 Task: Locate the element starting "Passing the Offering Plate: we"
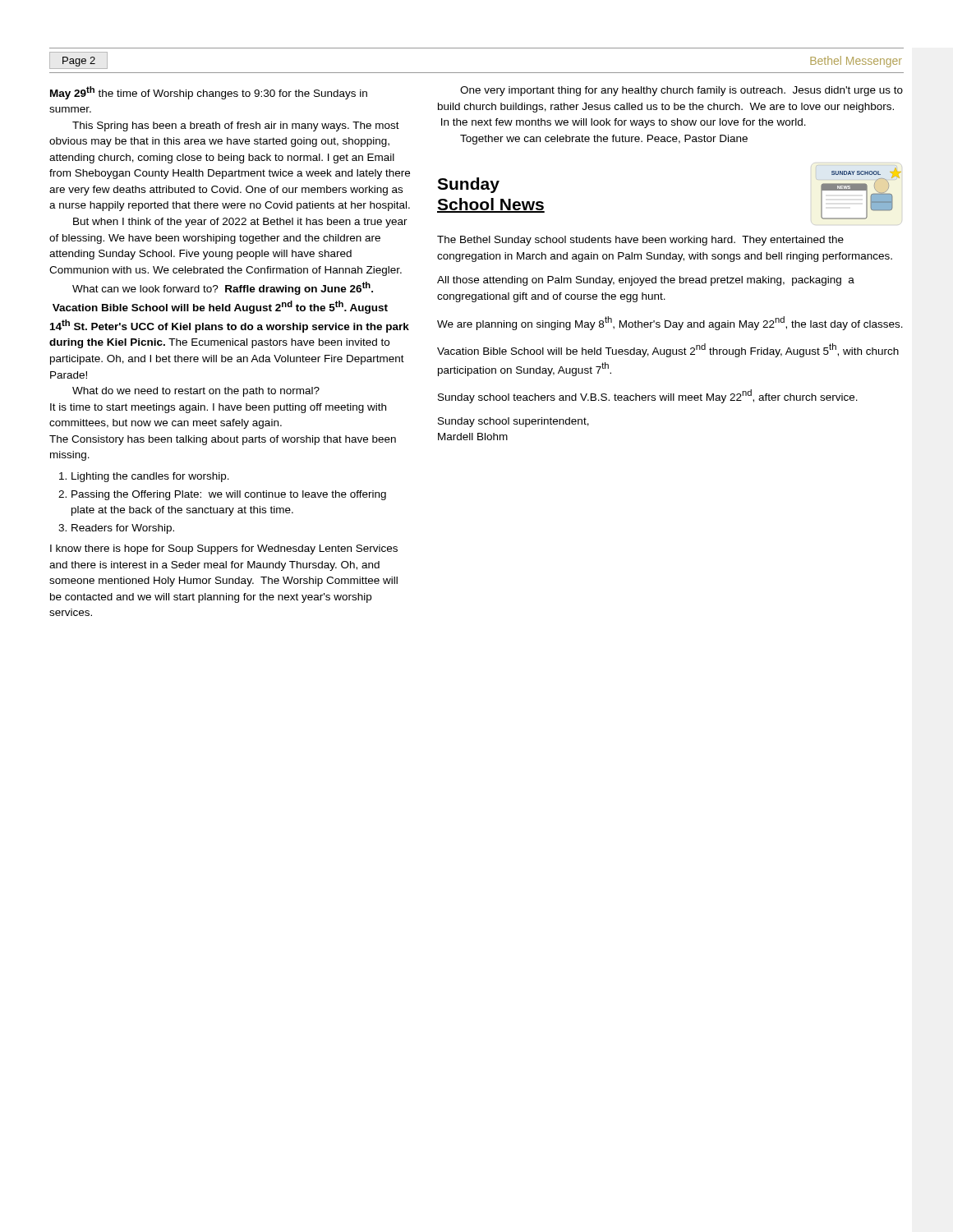[229, 502]
